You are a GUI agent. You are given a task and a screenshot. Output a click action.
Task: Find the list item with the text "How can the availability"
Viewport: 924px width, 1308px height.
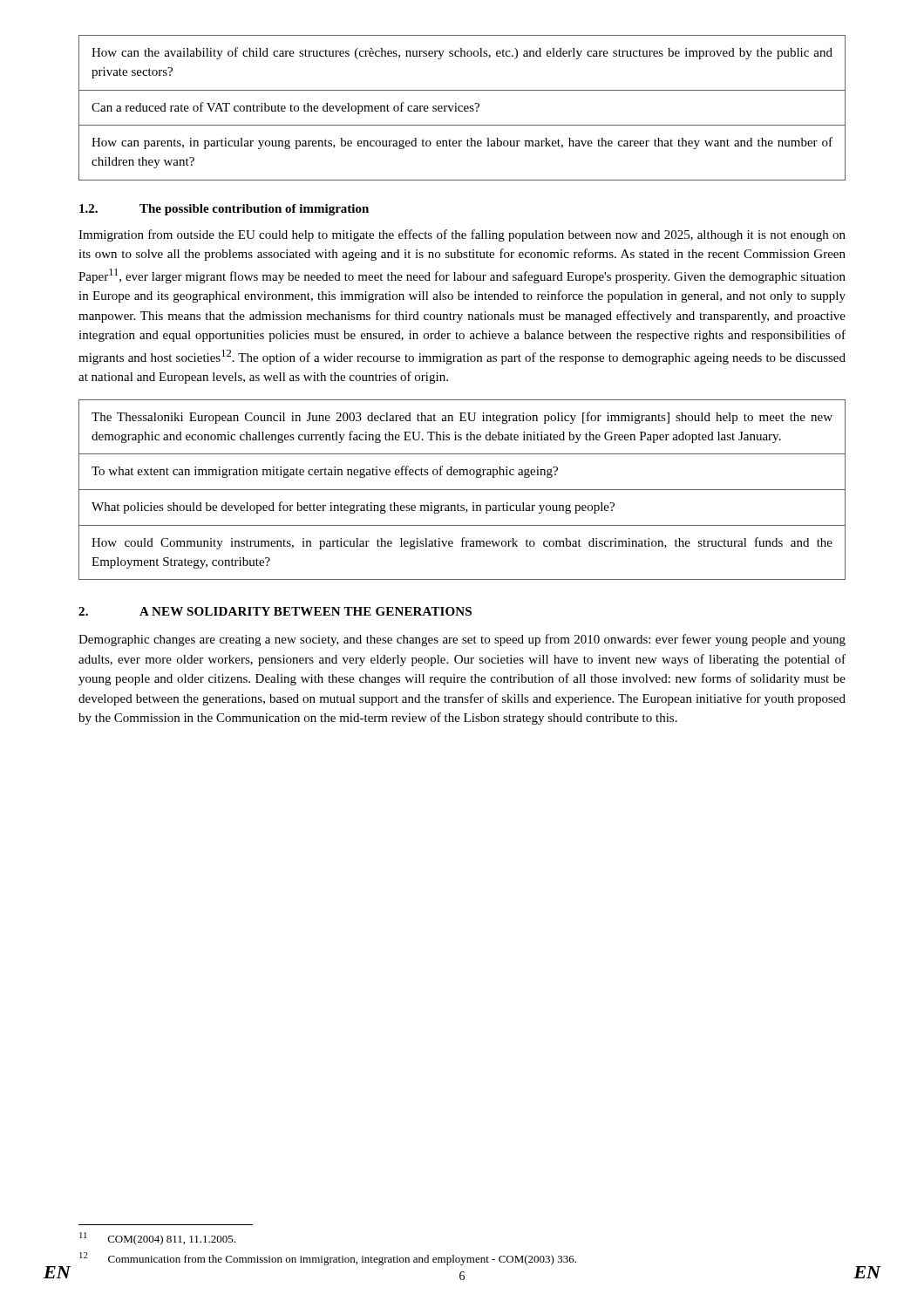pyautogui.click(x=462, y=108)
